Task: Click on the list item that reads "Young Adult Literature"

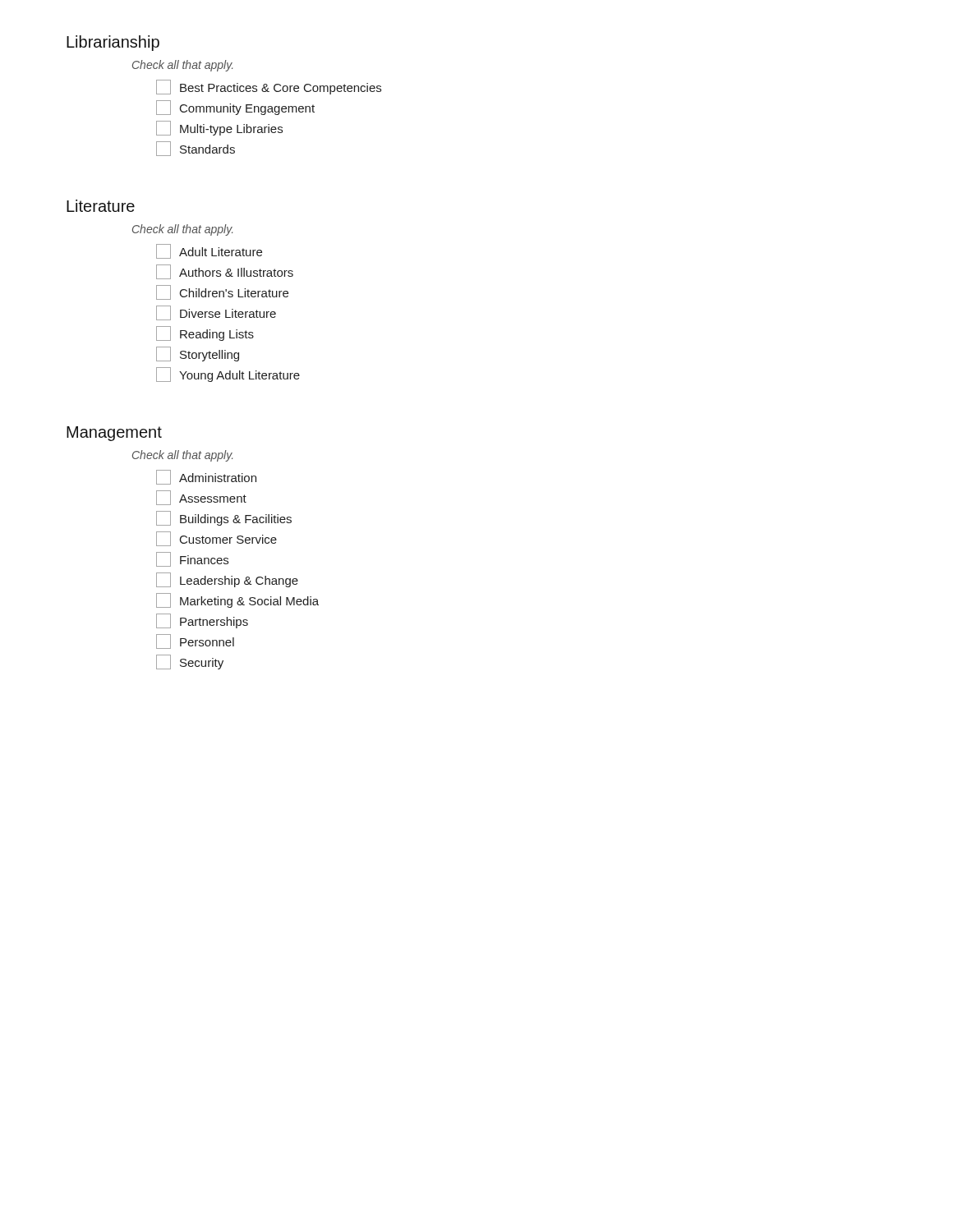Action: coord(228,375)
